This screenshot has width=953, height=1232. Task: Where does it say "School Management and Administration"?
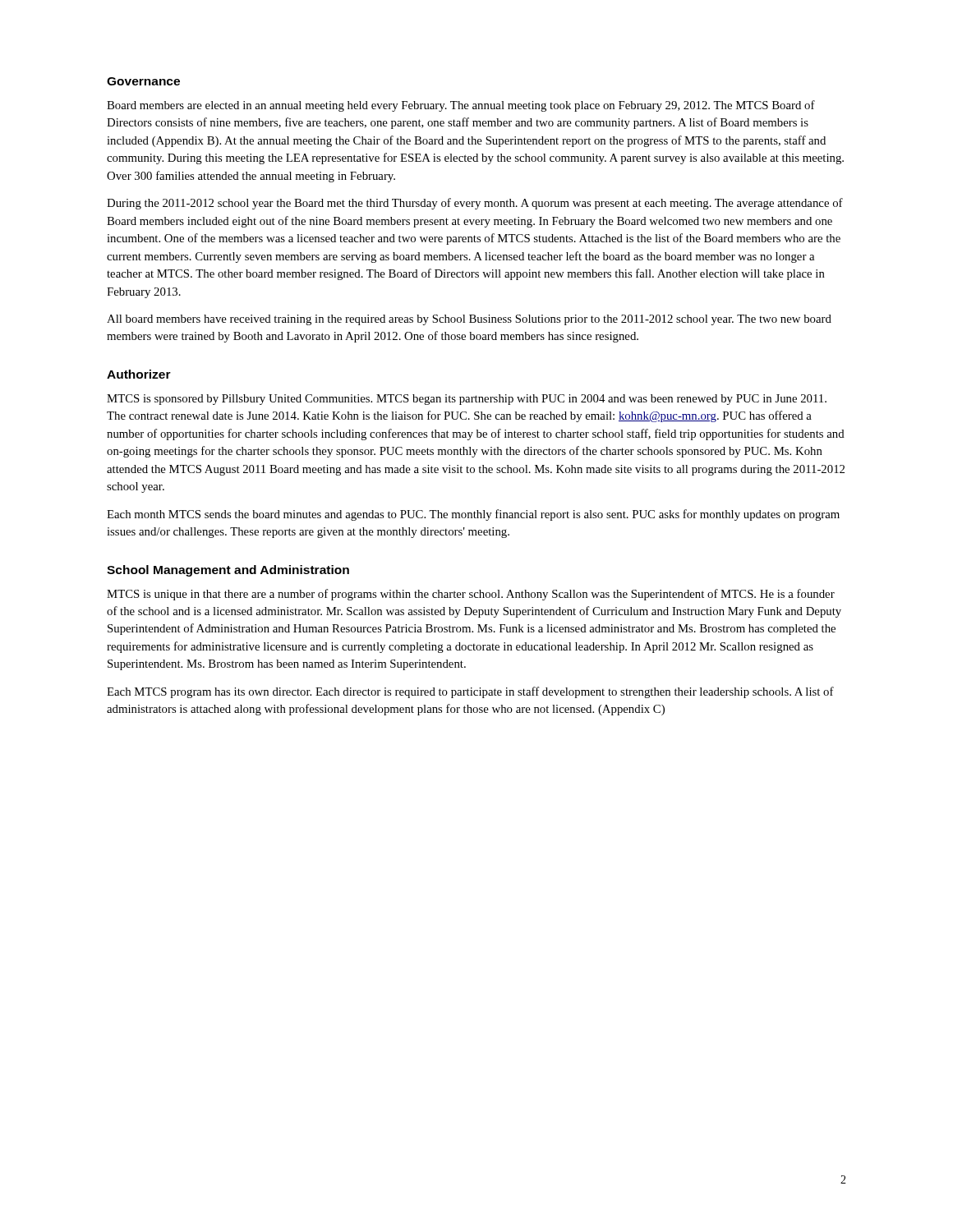click(x=228, y=569)
